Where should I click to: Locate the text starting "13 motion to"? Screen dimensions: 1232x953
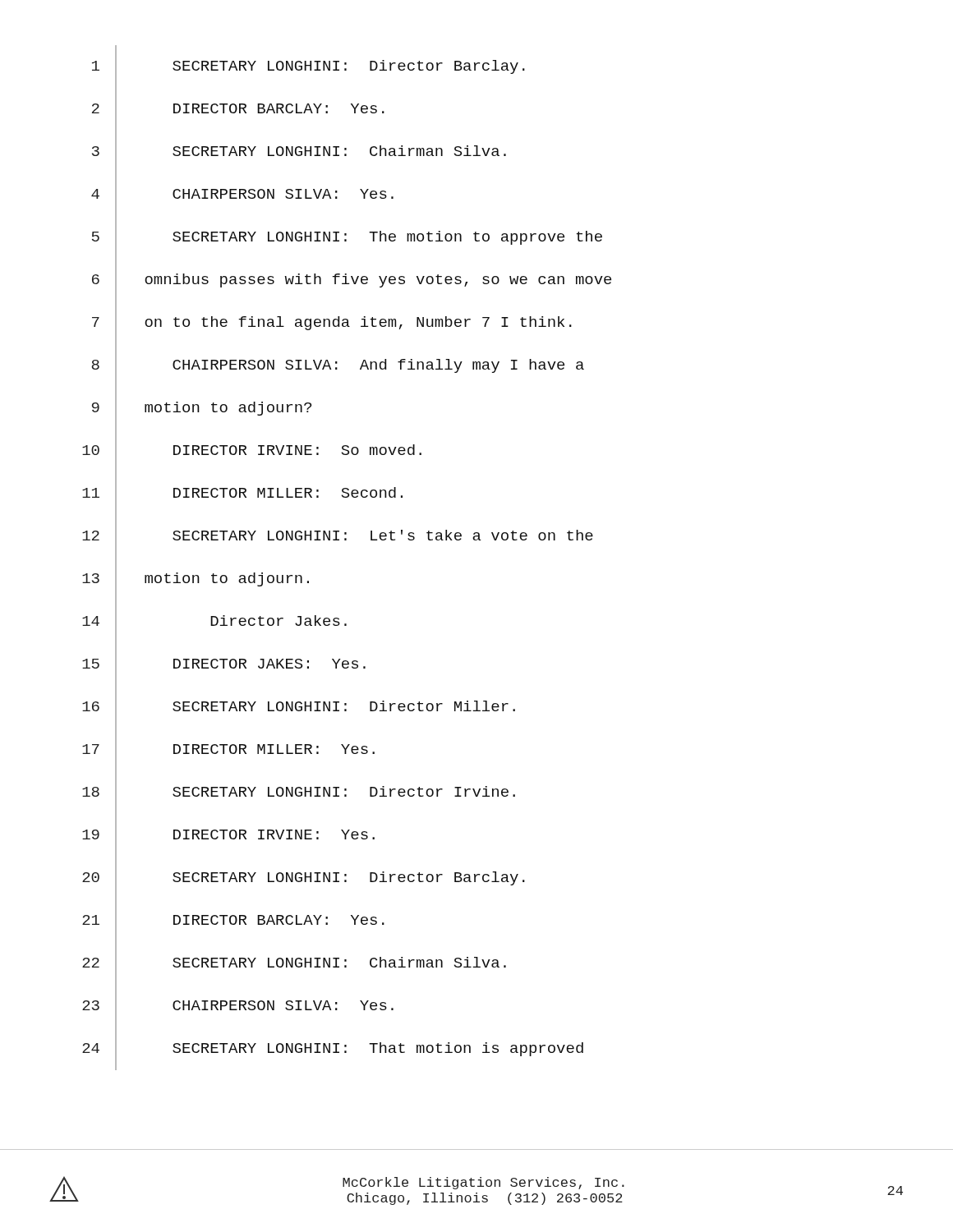pyautogui.click(x=196, y=579)
